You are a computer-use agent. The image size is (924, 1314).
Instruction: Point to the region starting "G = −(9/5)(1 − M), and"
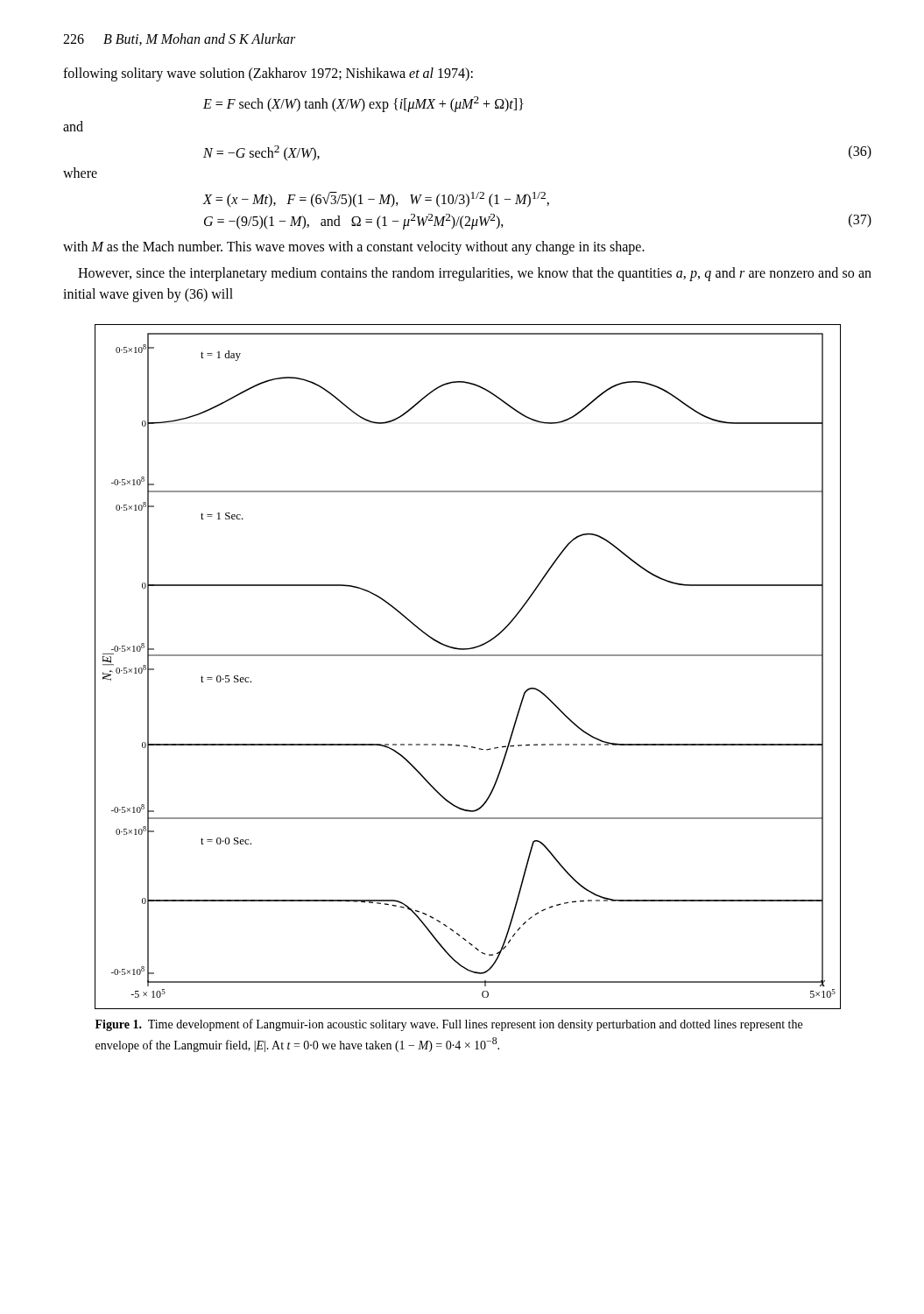[x=354, y=223]
